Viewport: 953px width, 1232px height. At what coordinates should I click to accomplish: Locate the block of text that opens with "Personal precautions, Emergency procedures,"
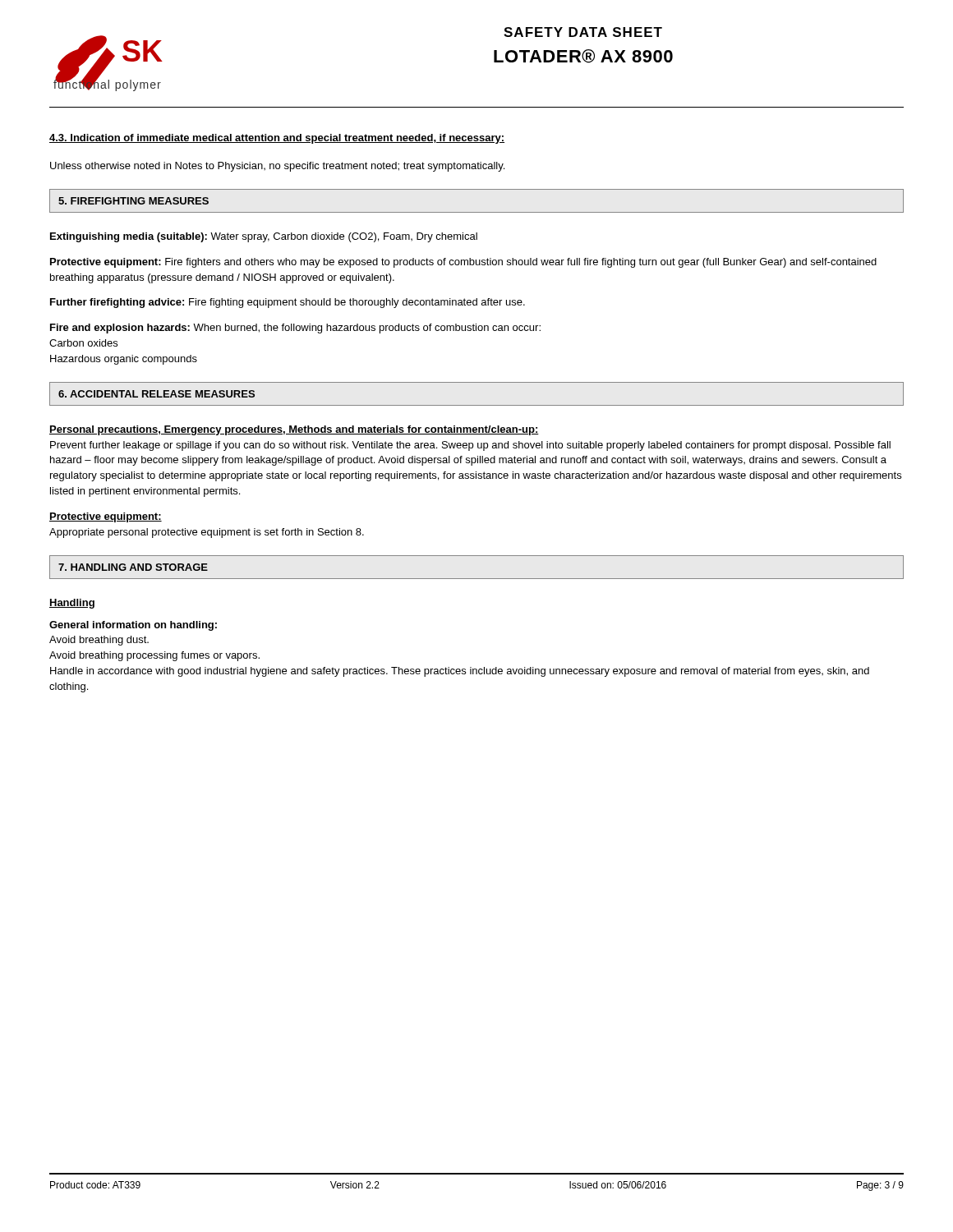[476, 460]
